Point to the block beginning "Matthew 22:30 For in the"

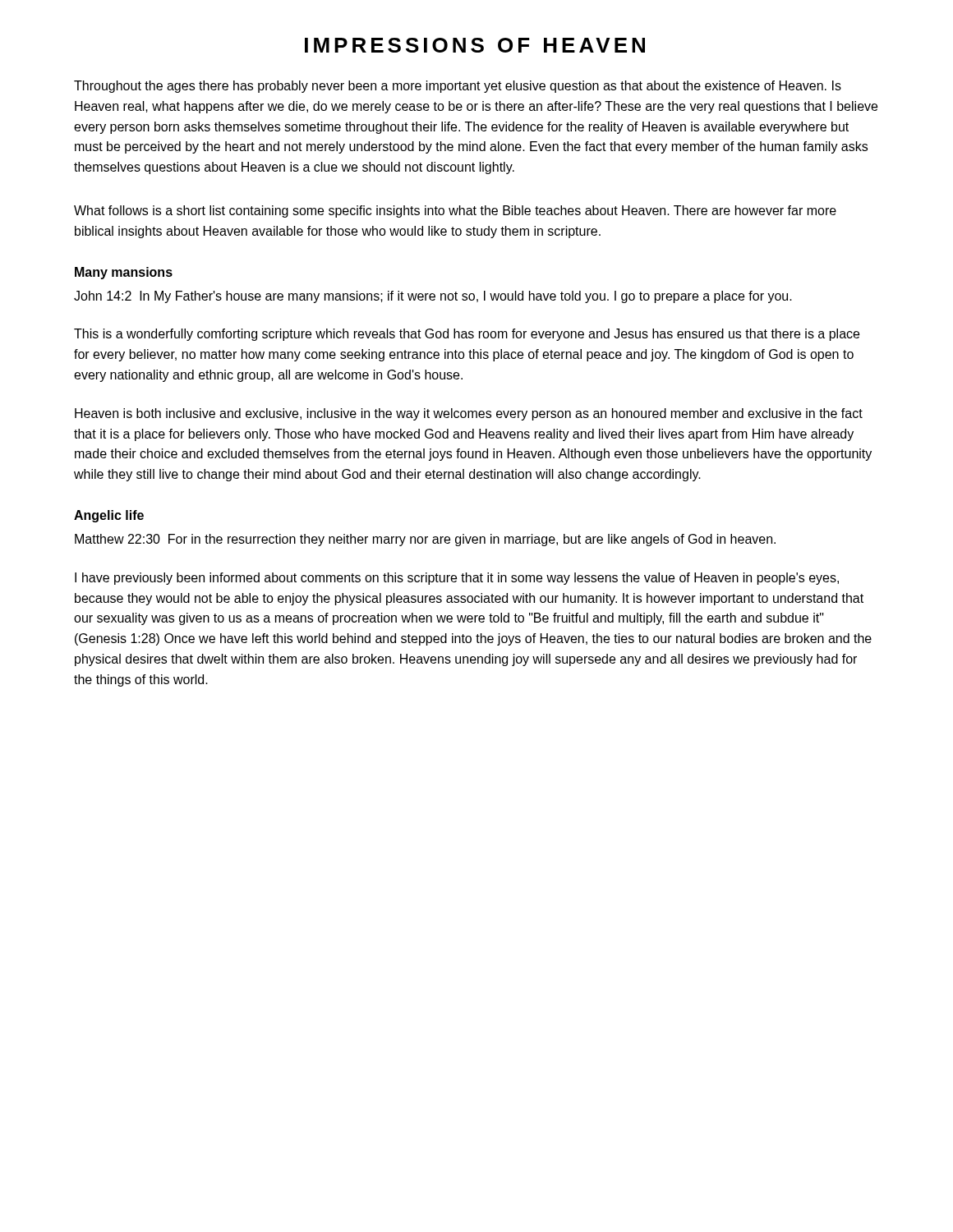[x=425, y=539]
